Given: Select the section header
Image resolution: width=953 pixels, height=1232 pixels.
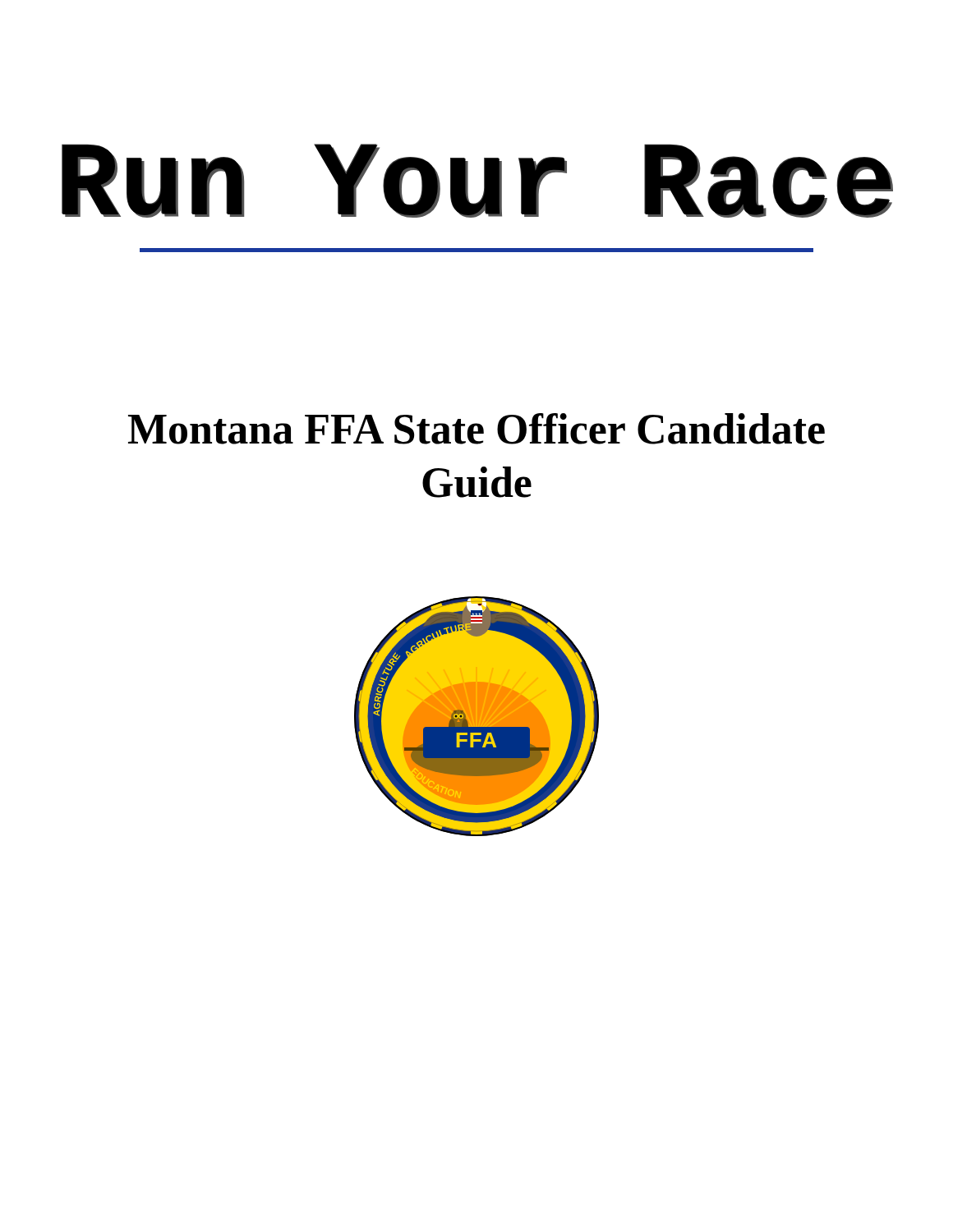Looking at the screenshot, I should pyautogui.click(x=476, y=456).
